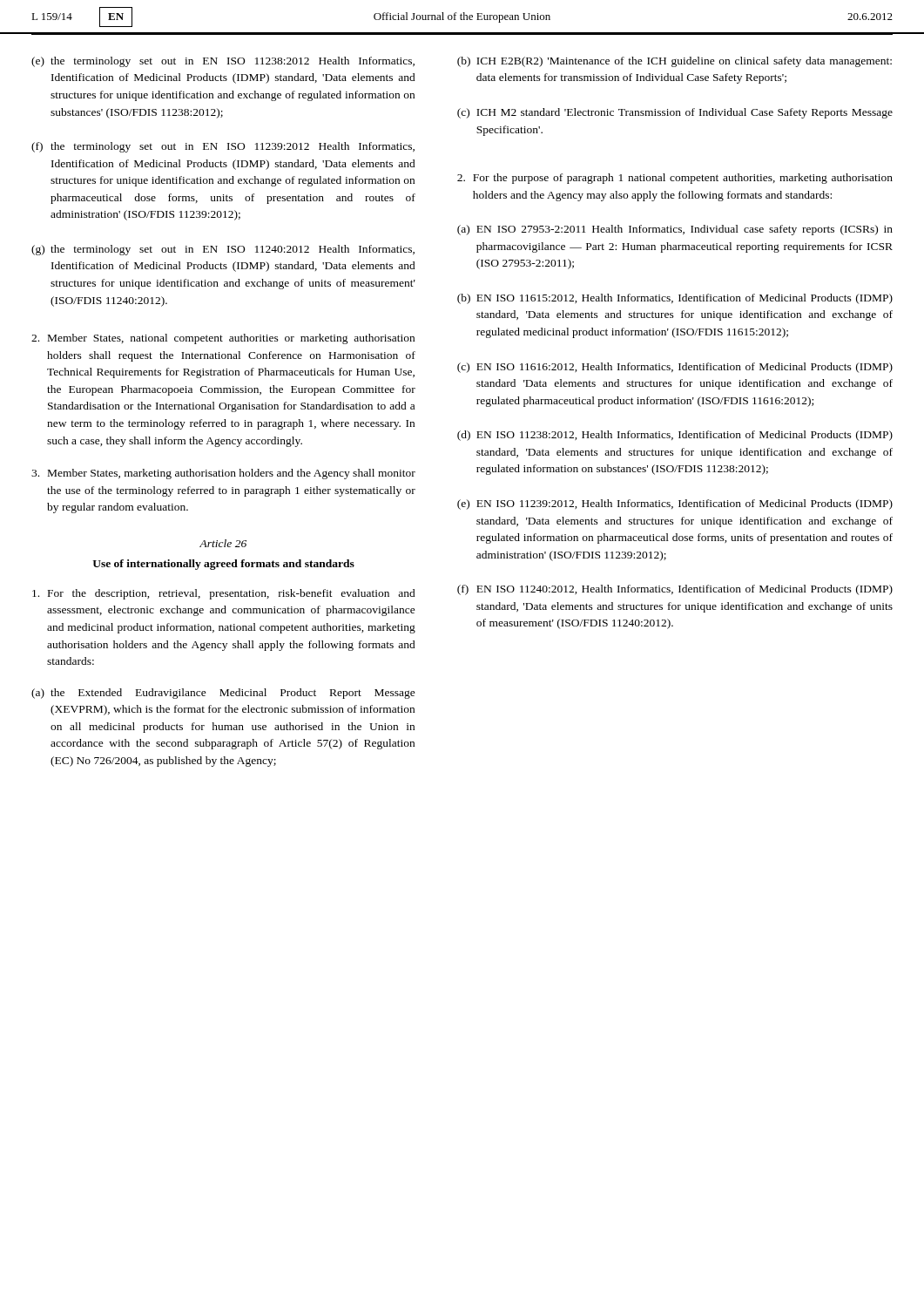This screenshot has width=924, height=1307.
Task: Select the section header that says "Article 26"
Action: (x=223, y=543)
